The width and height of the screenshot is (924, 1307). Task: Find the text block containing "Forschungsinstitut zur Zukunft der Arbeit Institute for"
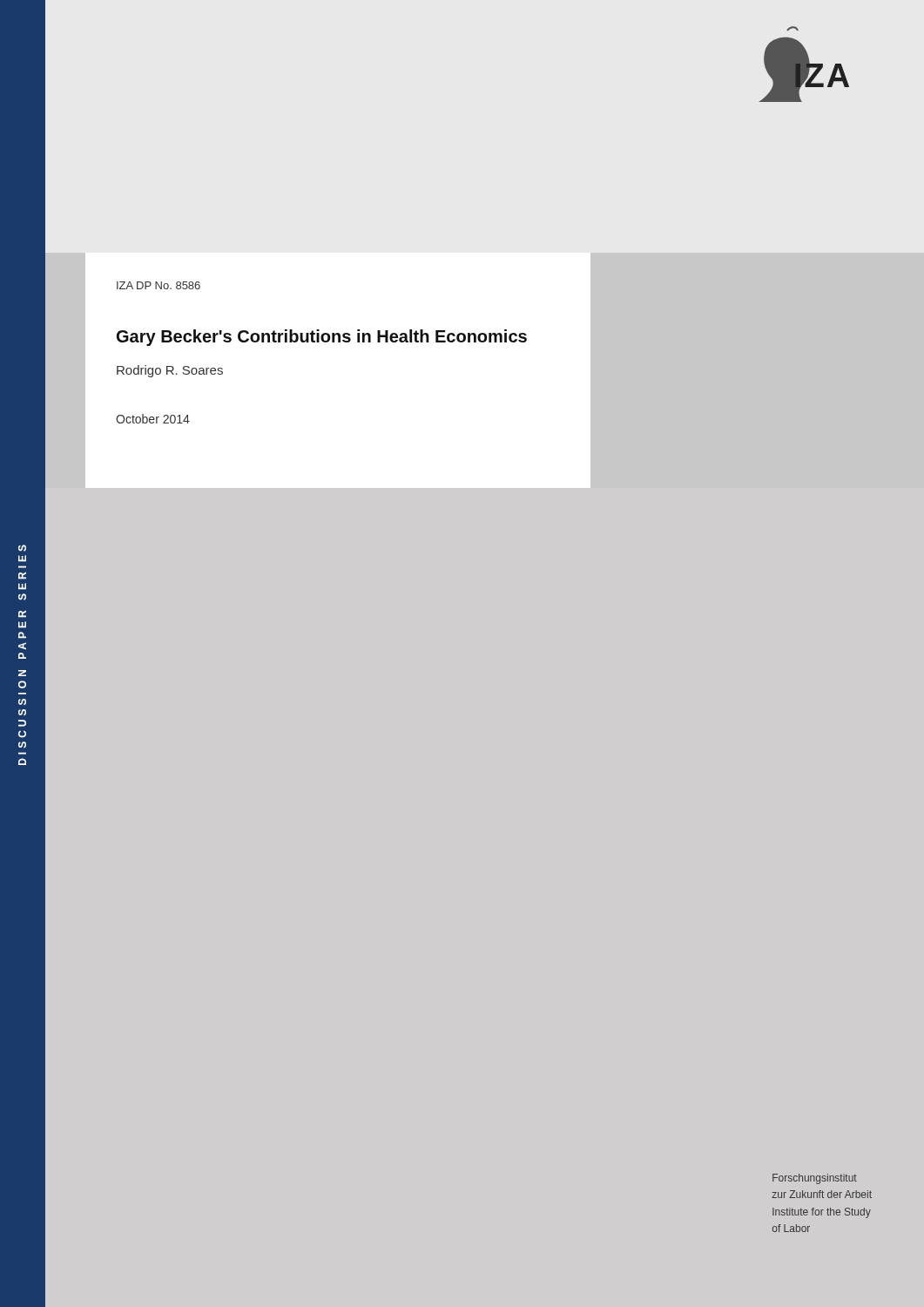click(x=822, y=1203)
